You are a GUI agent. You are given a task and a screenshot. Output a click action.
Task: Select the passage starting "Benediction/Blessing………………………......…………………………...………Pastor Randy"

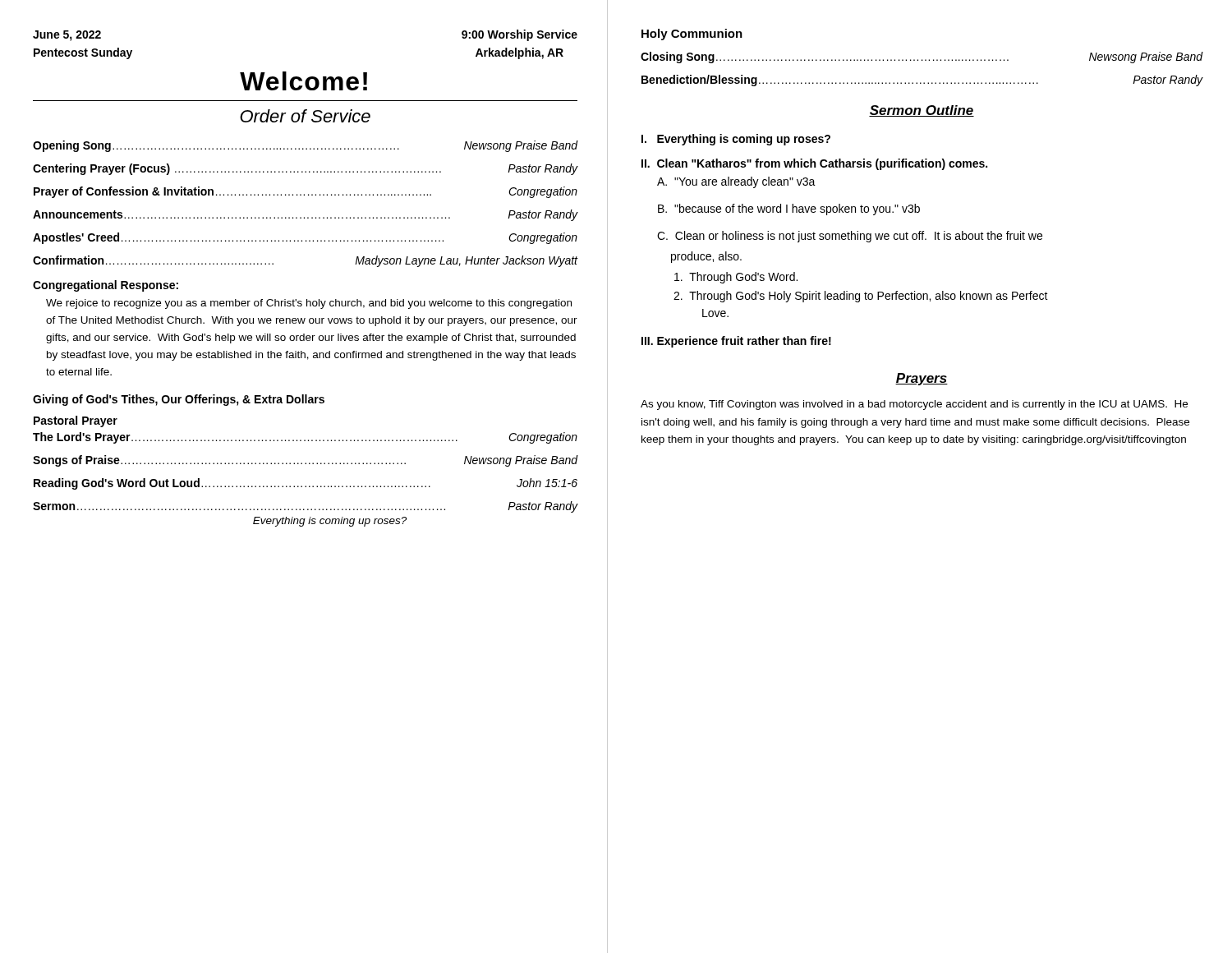[x=922, y=80]
